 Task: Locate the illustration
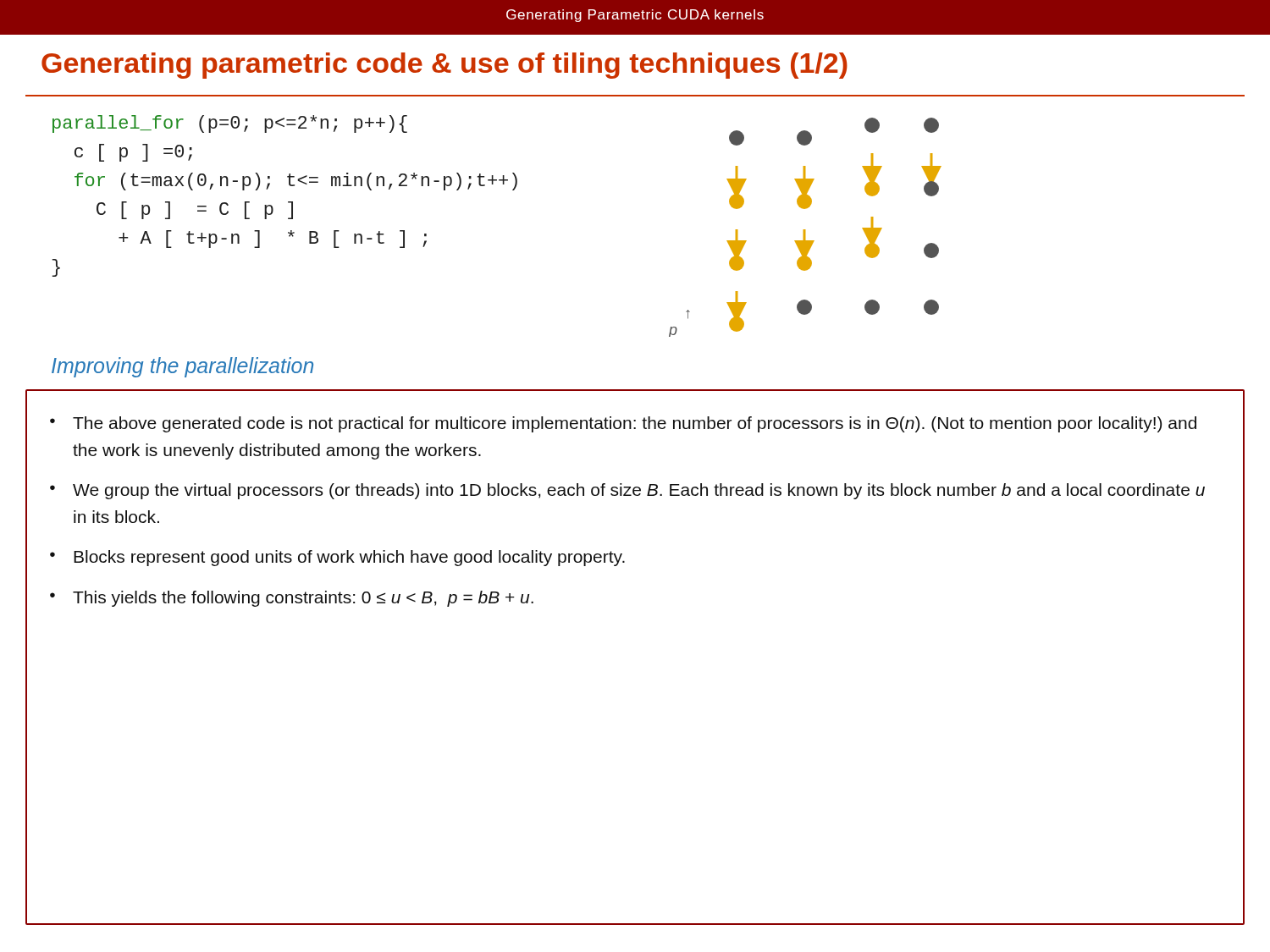coord(813,223)
